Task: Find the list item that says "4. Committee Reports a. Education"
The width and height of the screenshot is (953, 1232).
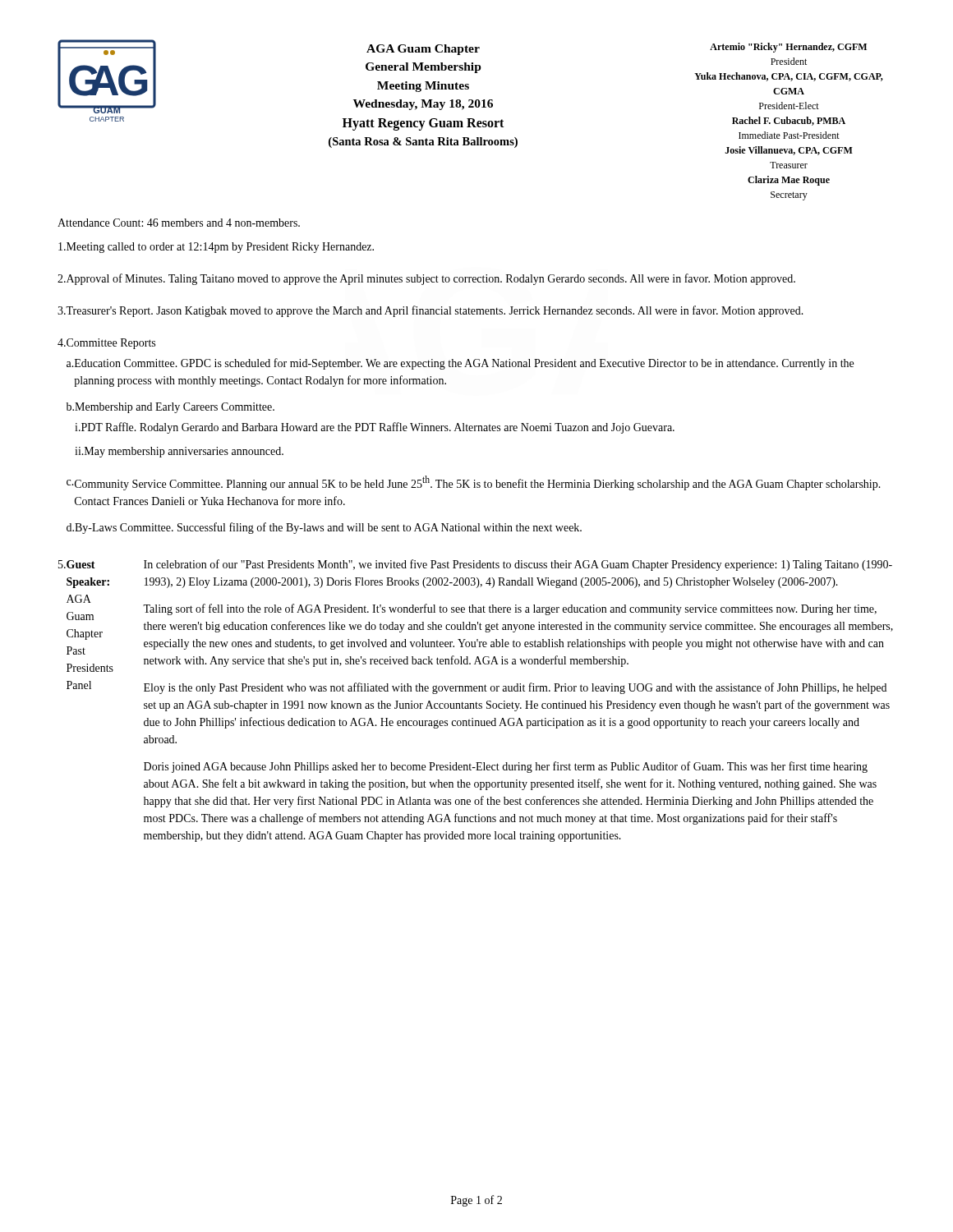Action: coord(476,440)
